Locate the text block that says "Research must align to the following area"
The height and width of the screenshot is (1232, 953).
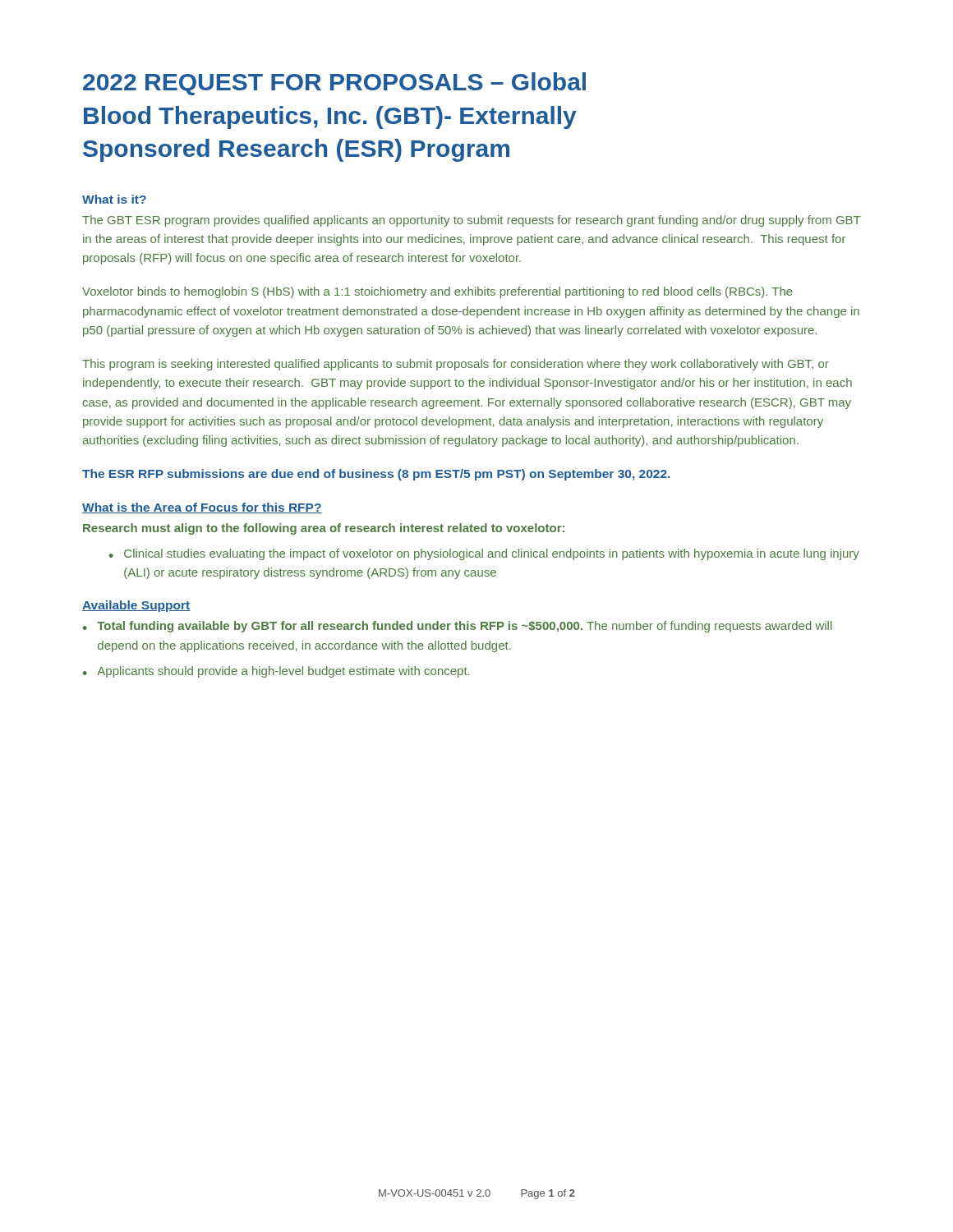coord(476,527)
